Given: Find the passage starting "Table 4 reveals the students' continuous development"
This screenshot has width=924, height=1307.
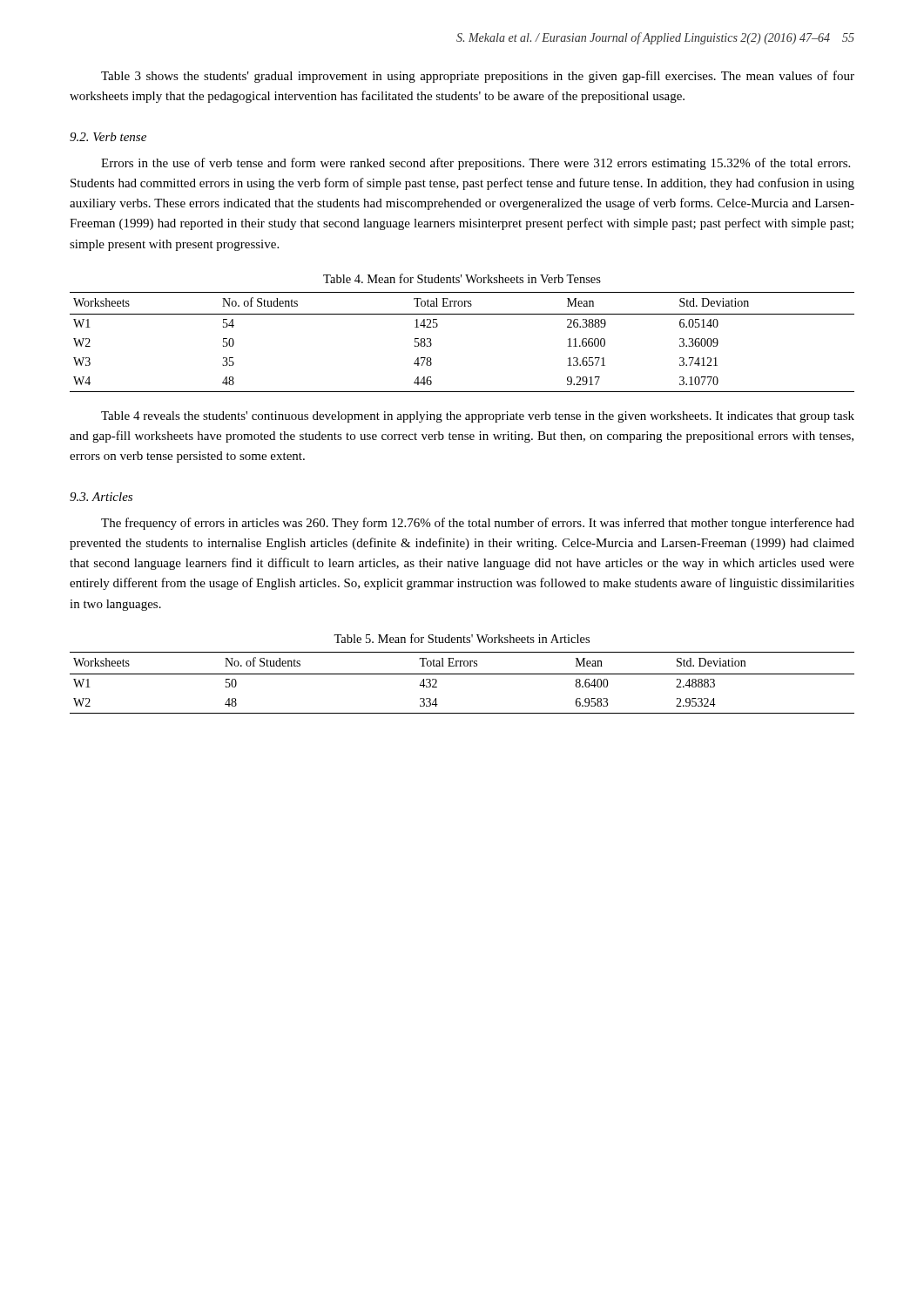Looking at the screenshot, I should coord(462,436).
